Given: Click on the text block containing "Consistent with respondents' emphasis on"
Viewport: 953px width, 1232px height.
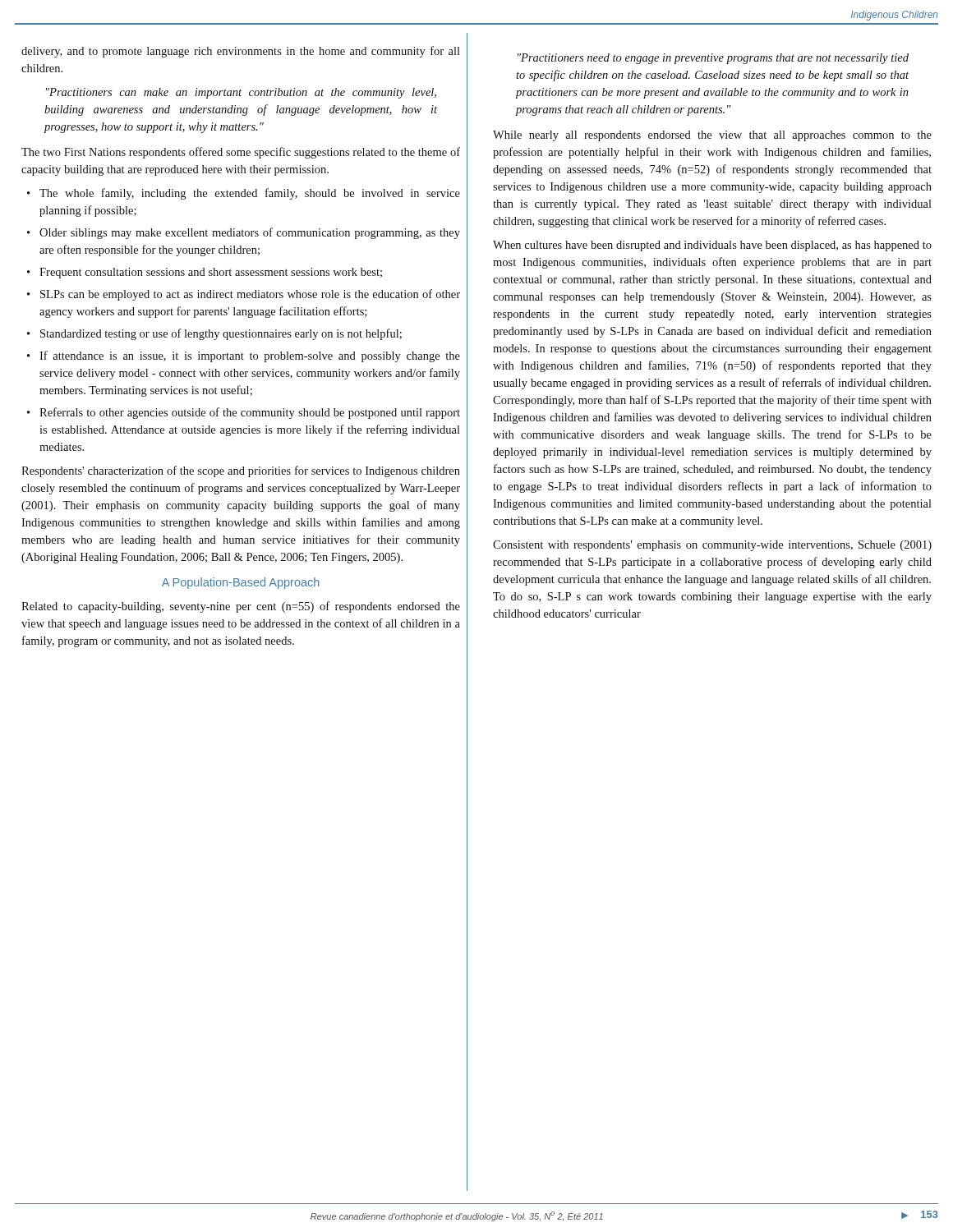Looking at the screenshot, I should click(712, 580).
